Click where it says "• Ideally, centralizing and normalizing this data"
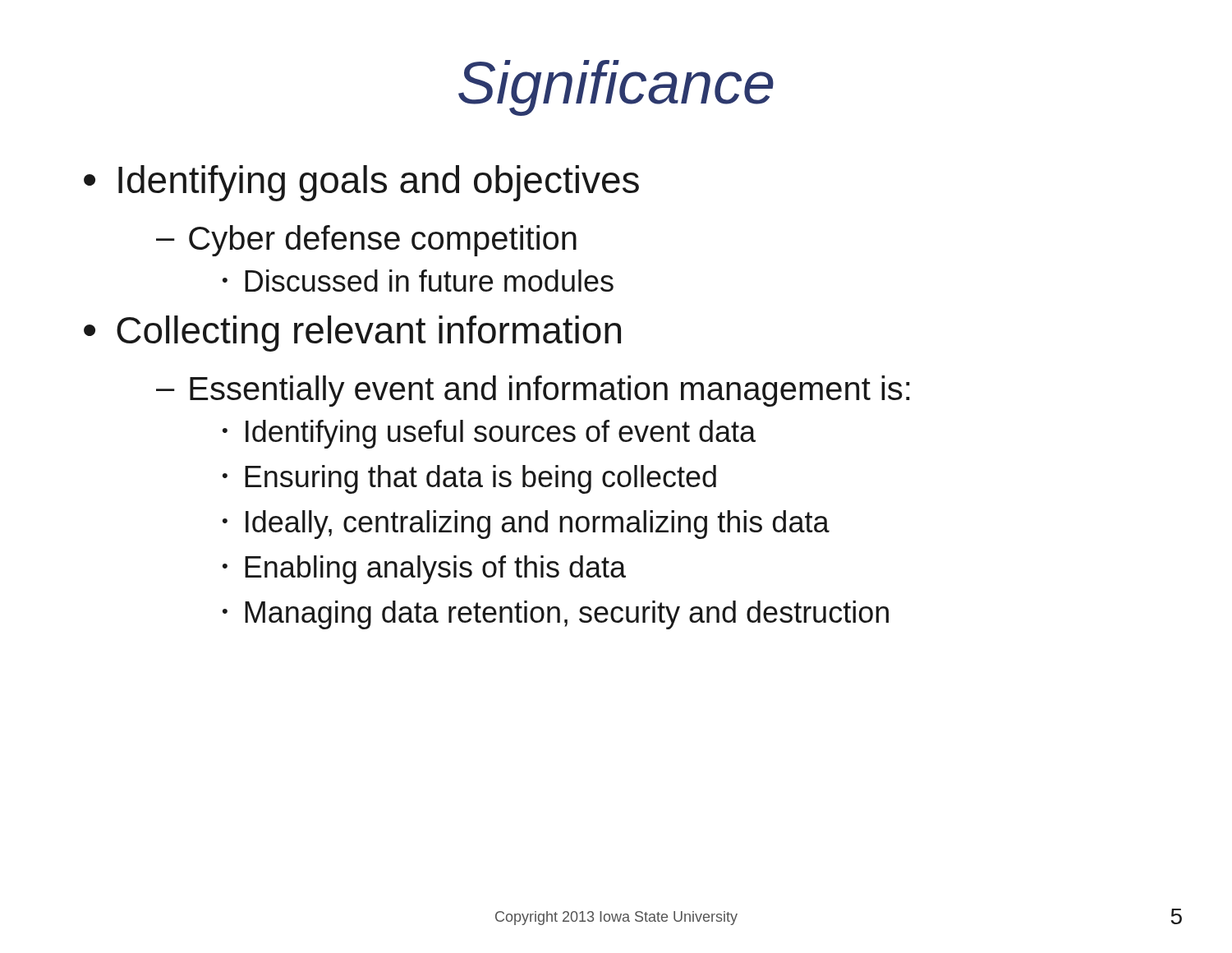This screenshot has width=1232, height=953. [525, 522]
